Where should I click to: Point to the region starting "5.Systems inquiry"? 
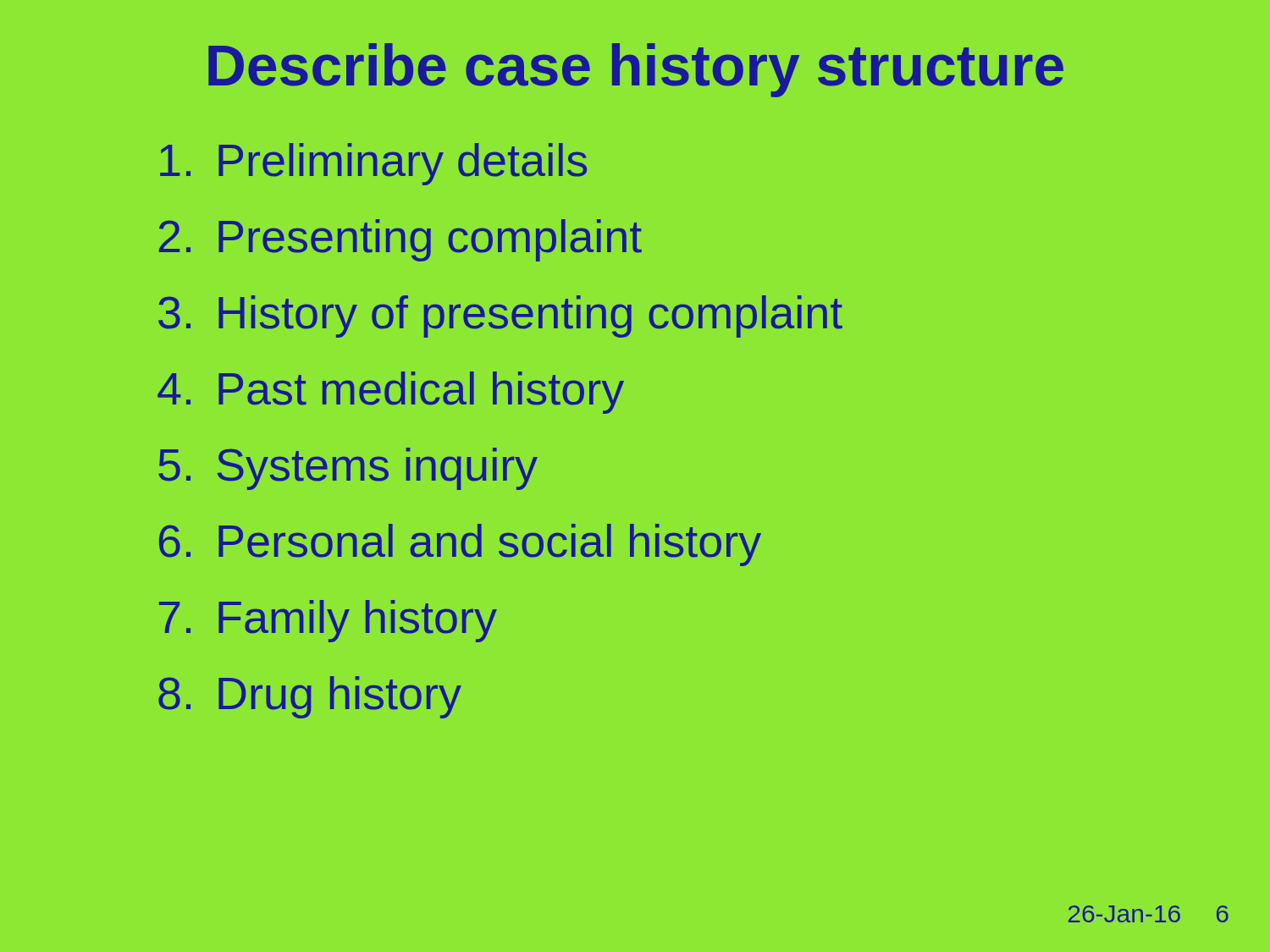pyautogui.click(x=337, y=465)
